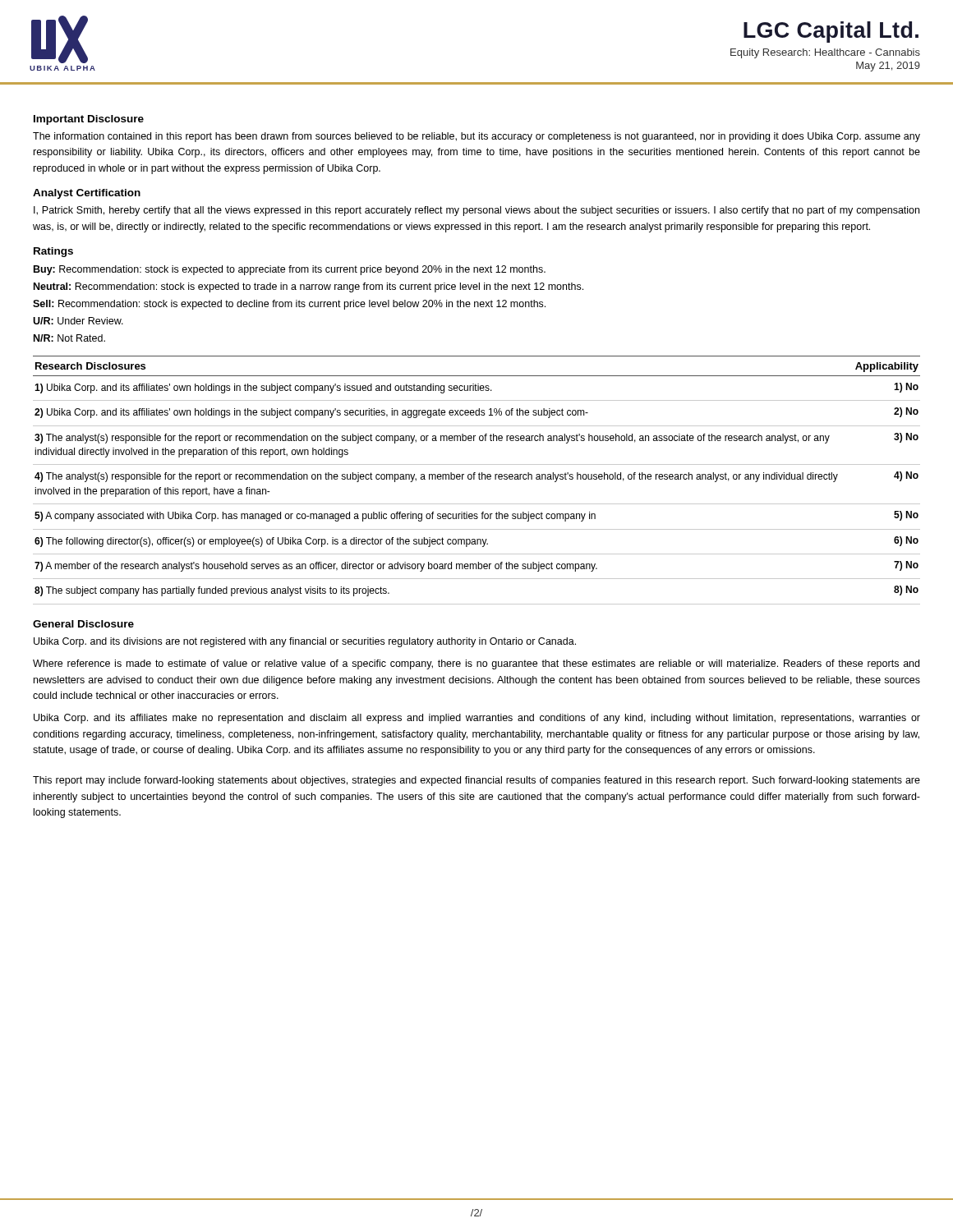
Task: Click on the block starting "The information contained in this report has been"
Action: [476, 152]
